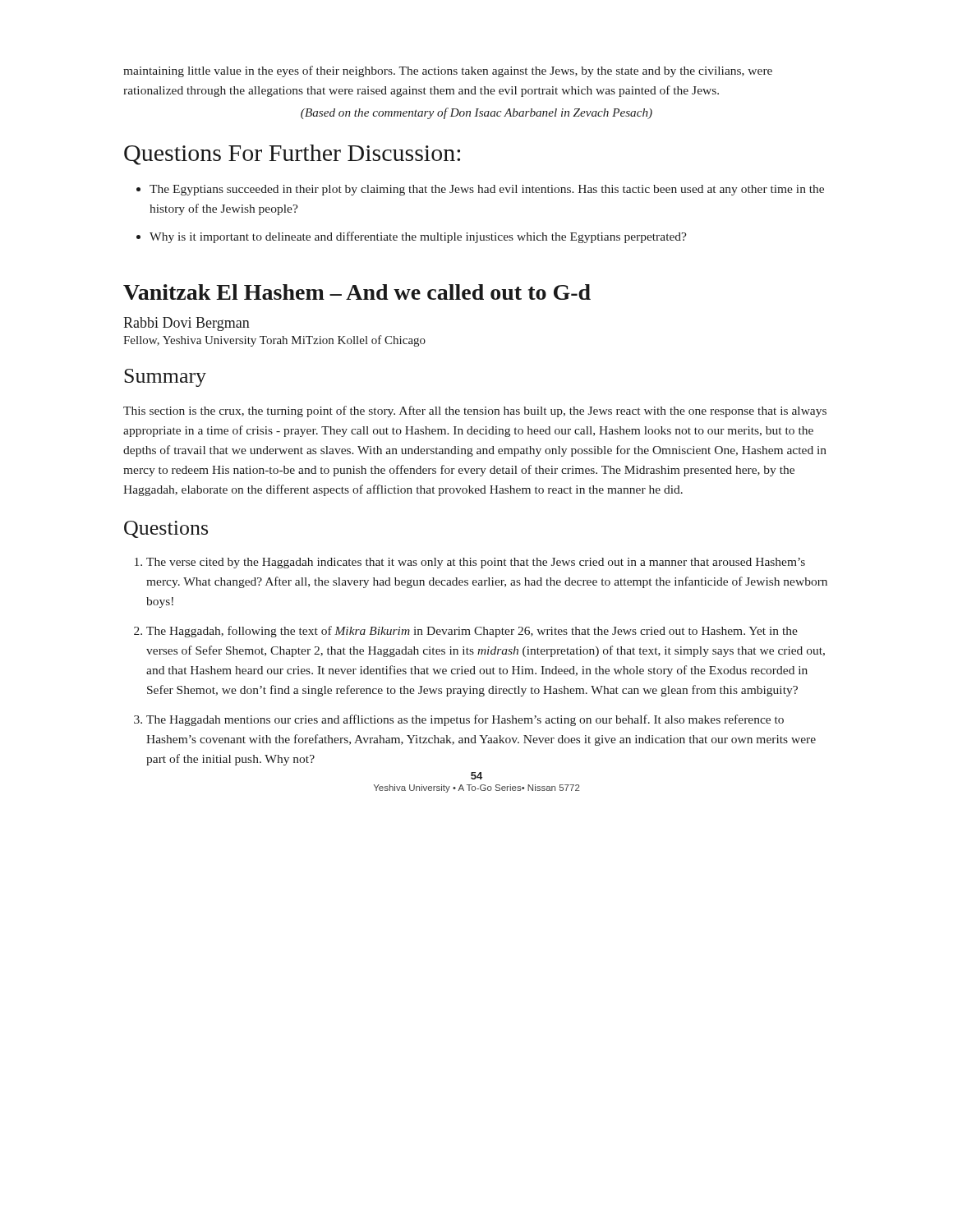Select the list item that reads "Why is it"

[x=490, y=236]
